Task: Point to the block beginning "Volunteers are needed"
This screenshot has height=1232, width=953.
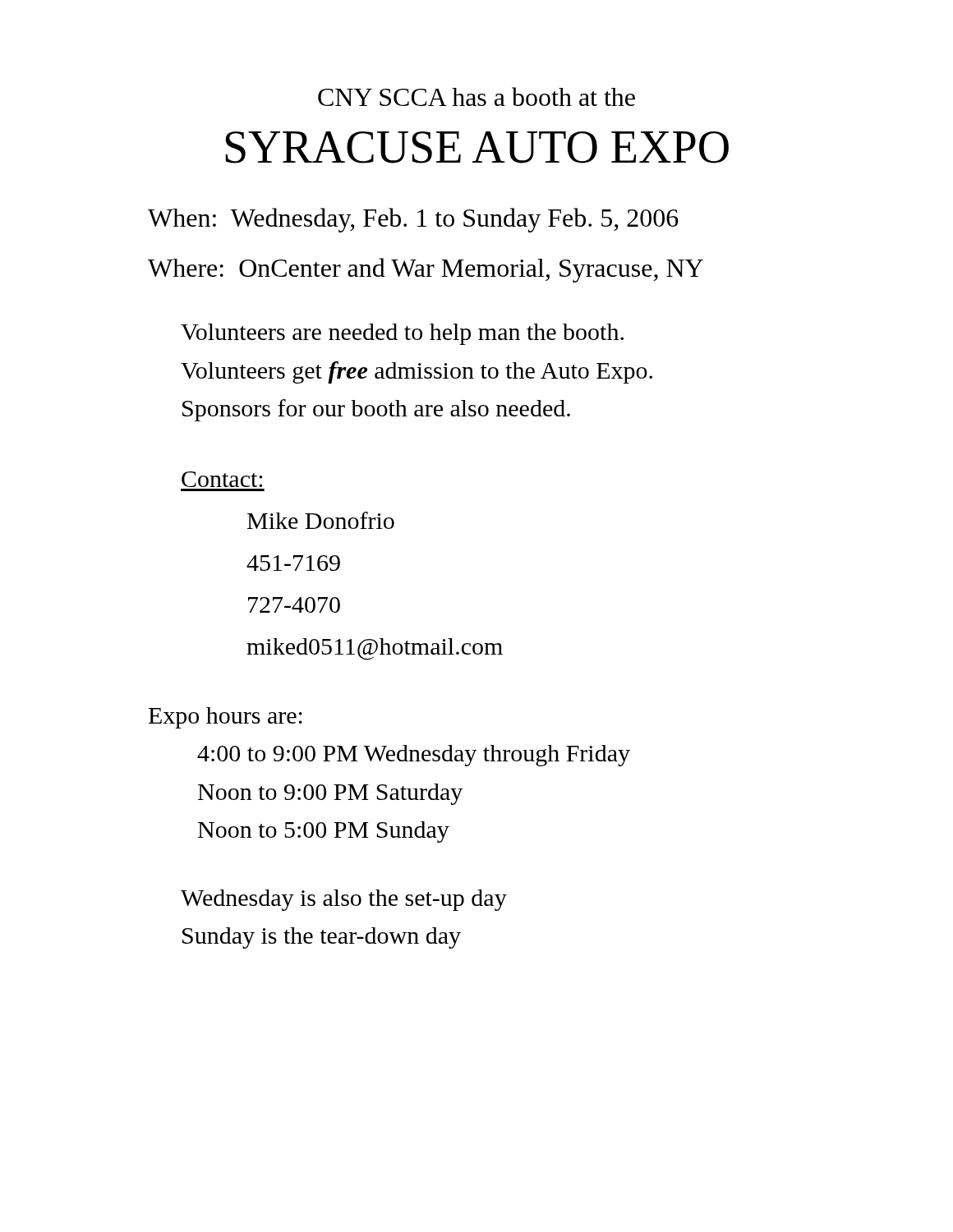Action: click(x=417, y=370)
